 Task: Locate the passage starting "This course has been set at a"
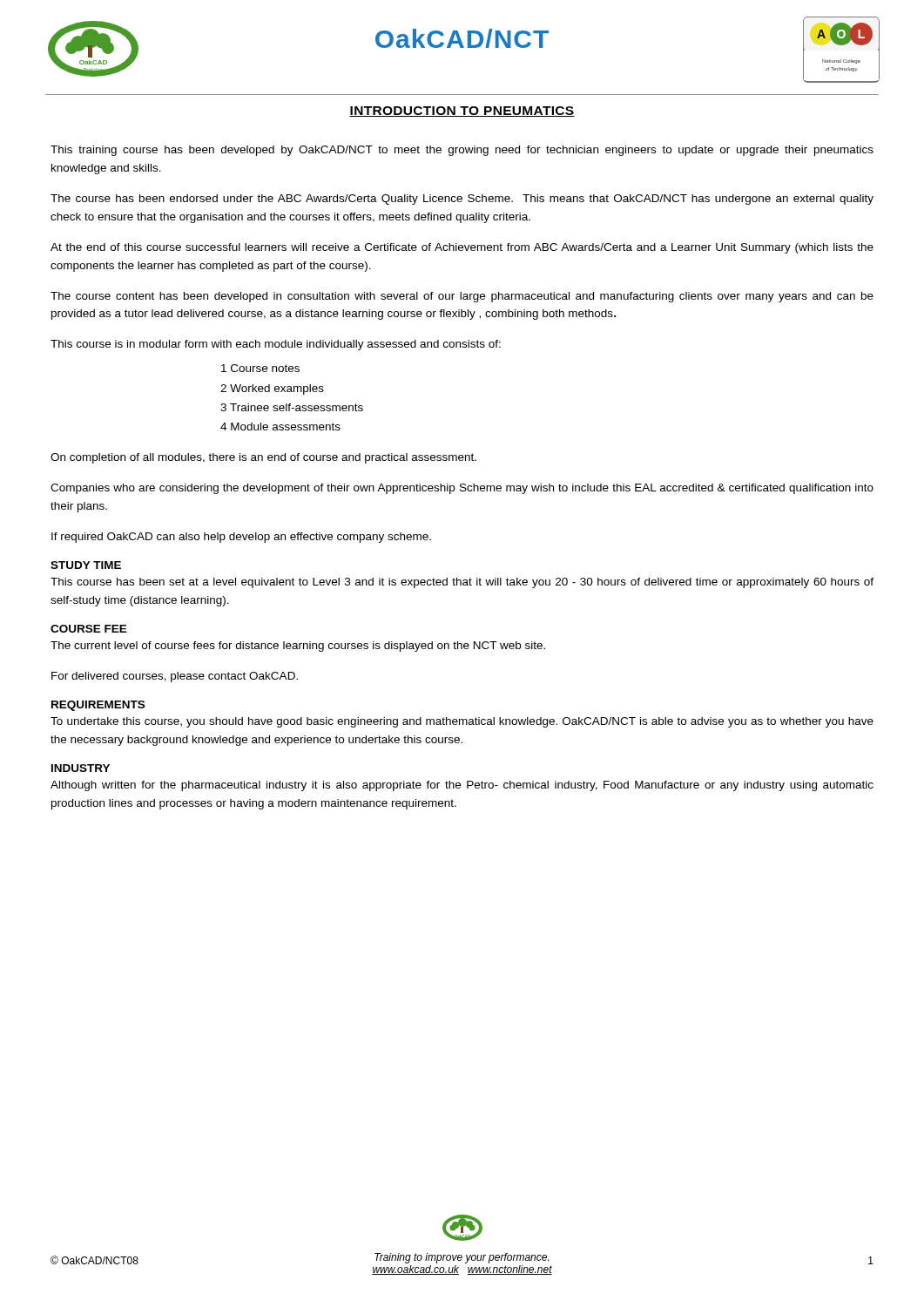tap(462, 591)
